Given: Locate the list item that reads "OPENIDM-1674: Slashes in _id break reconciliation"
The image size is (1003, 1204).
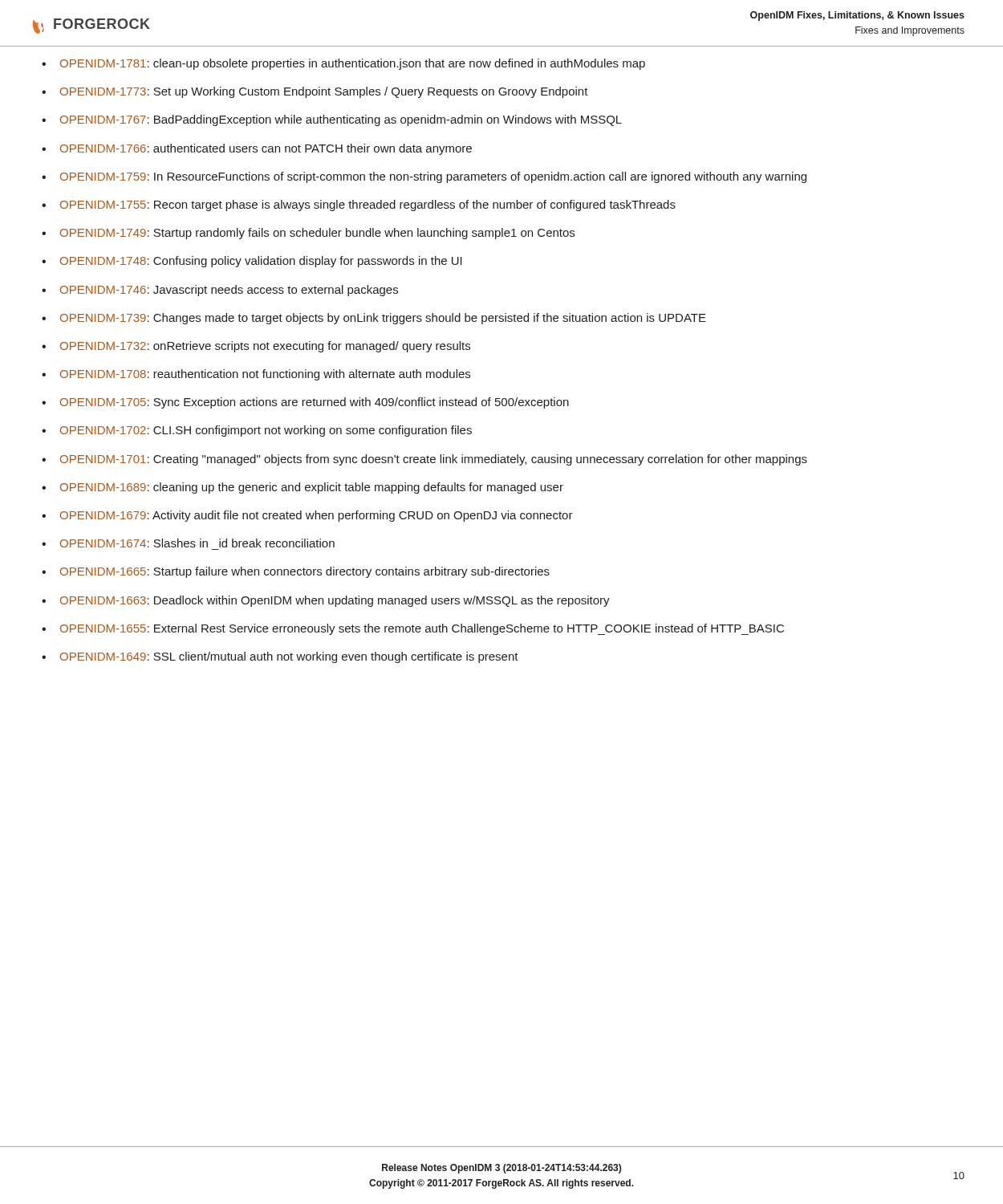Looking at the screenshot, I should coord(197,543).
